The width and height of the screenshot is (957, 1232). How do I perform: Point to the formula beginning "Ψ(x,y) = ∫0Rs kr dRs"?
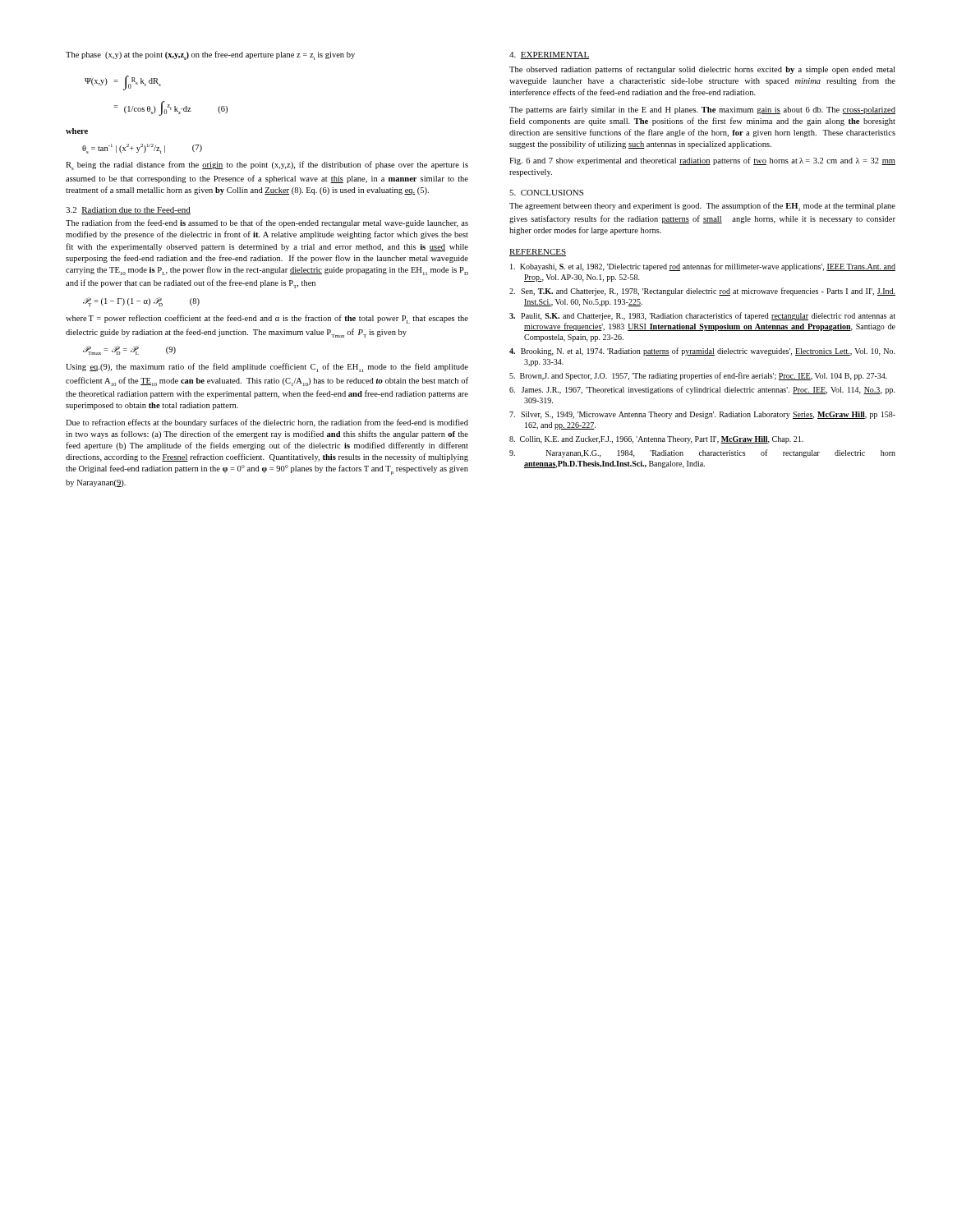156,94
